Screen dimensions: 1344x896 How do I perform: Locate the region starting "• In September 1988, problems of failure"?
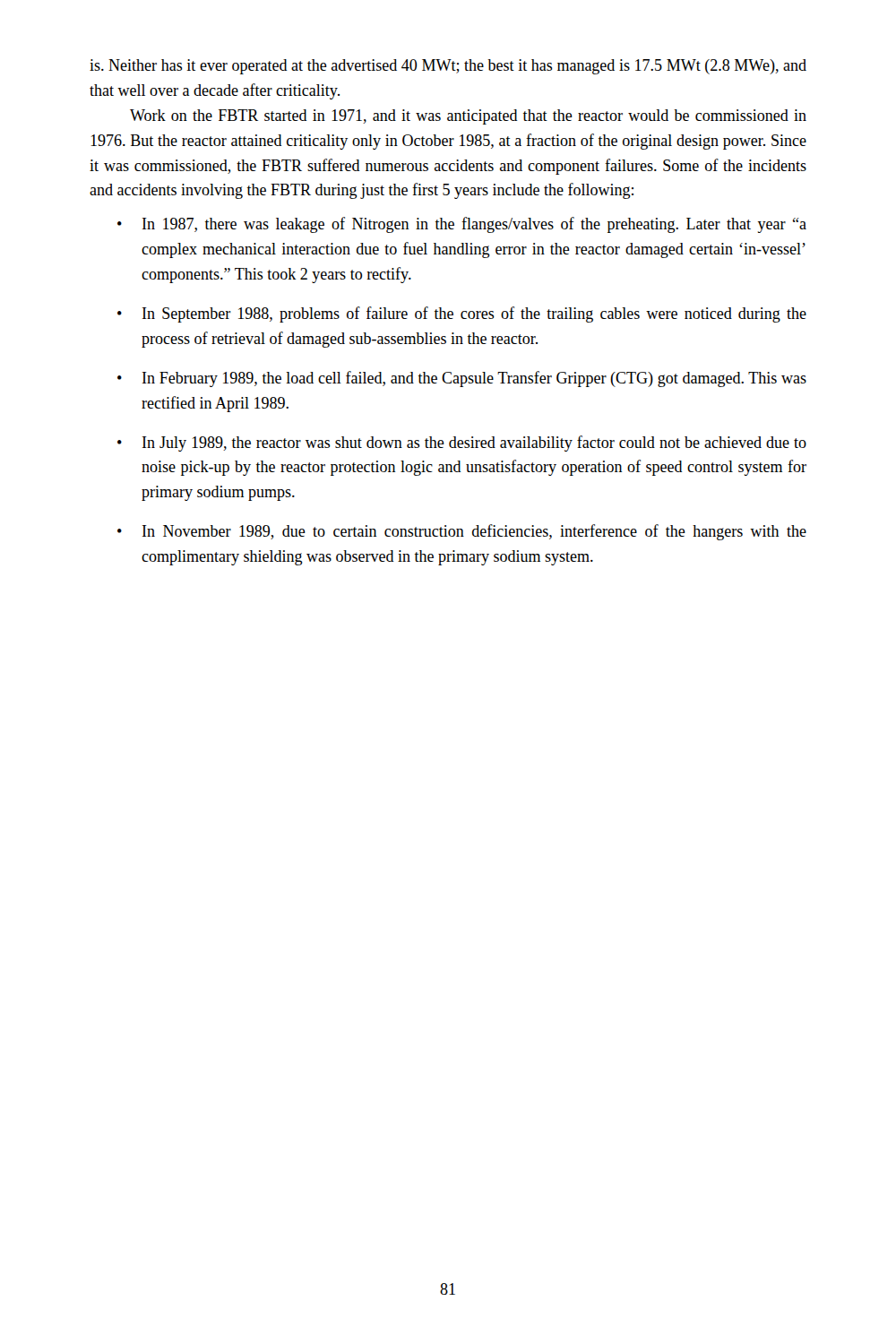(461, 327)
